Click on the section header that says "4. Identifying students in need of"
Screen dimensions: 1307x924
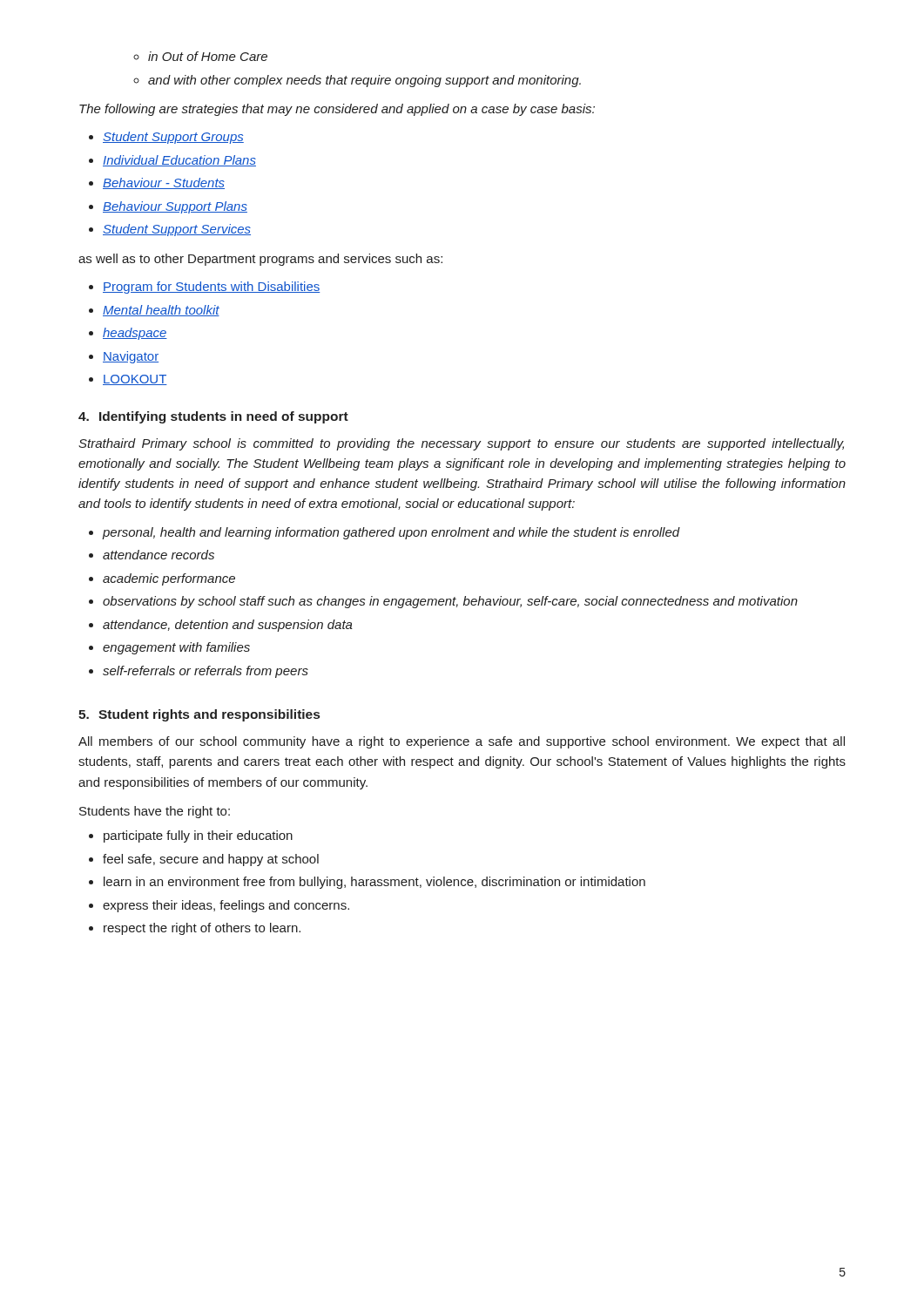213,416
